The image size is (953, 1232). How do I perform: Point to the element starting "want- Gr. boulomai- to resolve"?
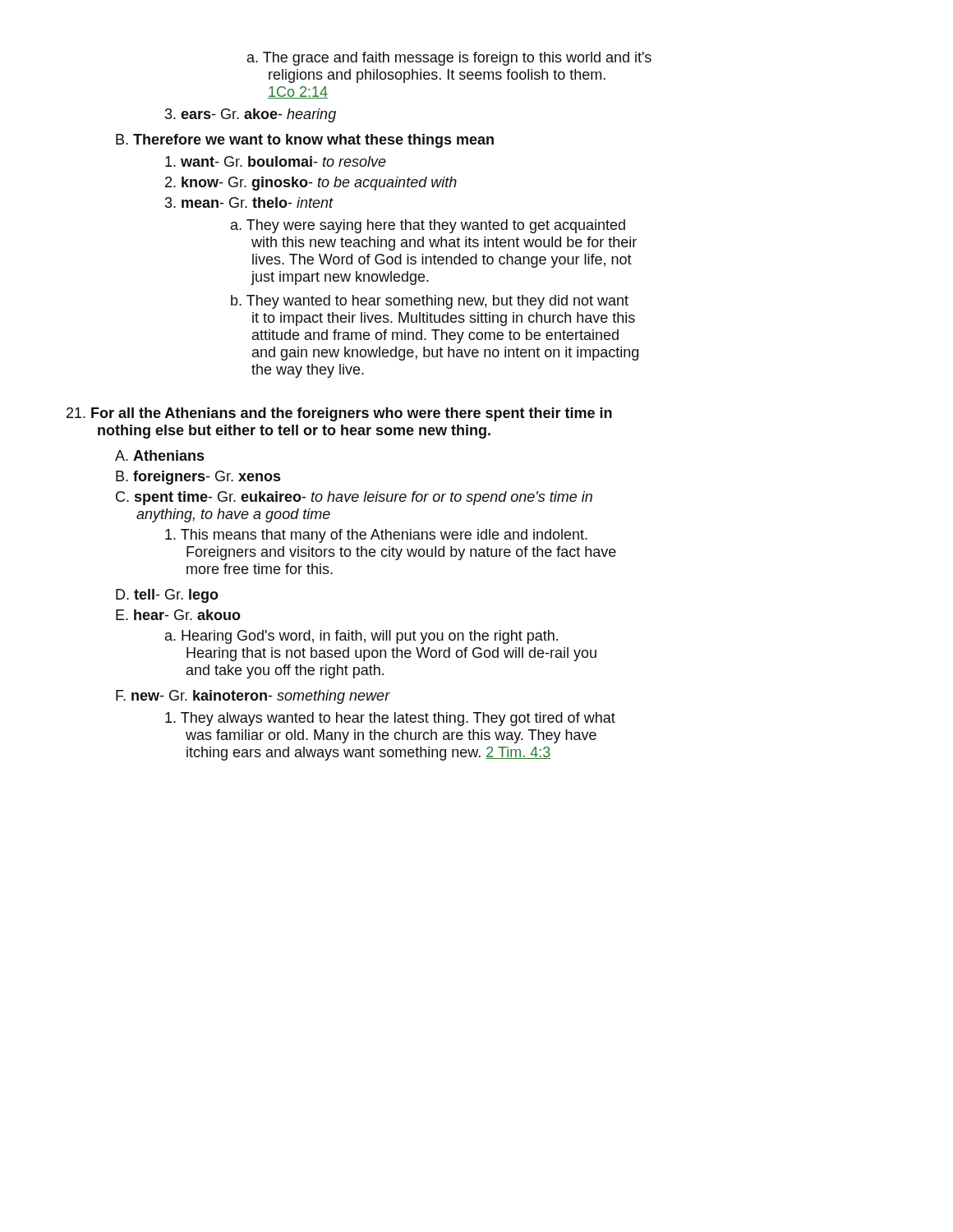click(x=276, y=161)
